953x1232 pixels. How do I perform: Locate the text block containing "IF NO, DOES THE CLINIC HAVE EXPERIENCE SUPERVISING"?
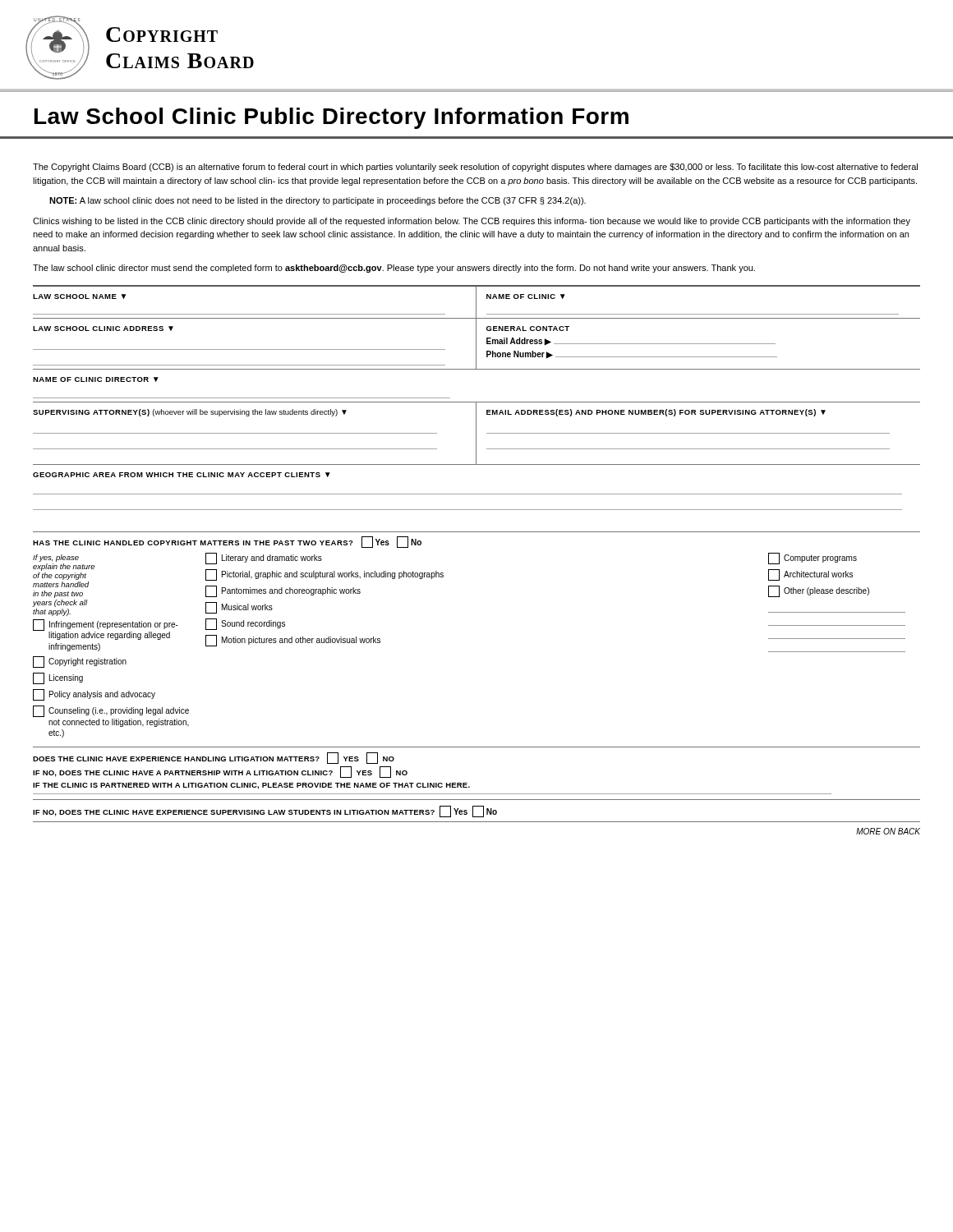tap(265, 811)
